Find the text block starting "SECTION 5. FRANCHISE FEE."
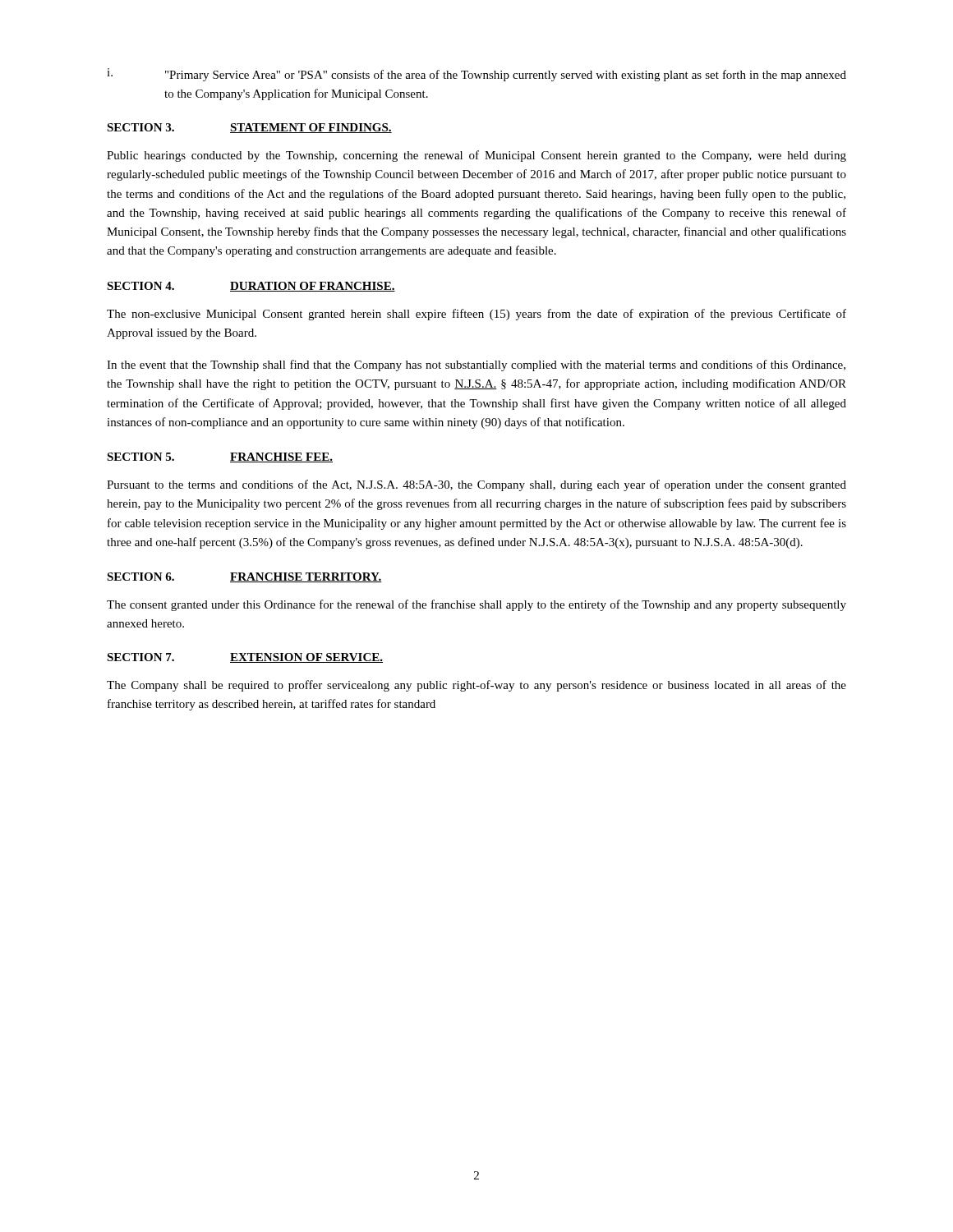 click(x=220, y=457)
